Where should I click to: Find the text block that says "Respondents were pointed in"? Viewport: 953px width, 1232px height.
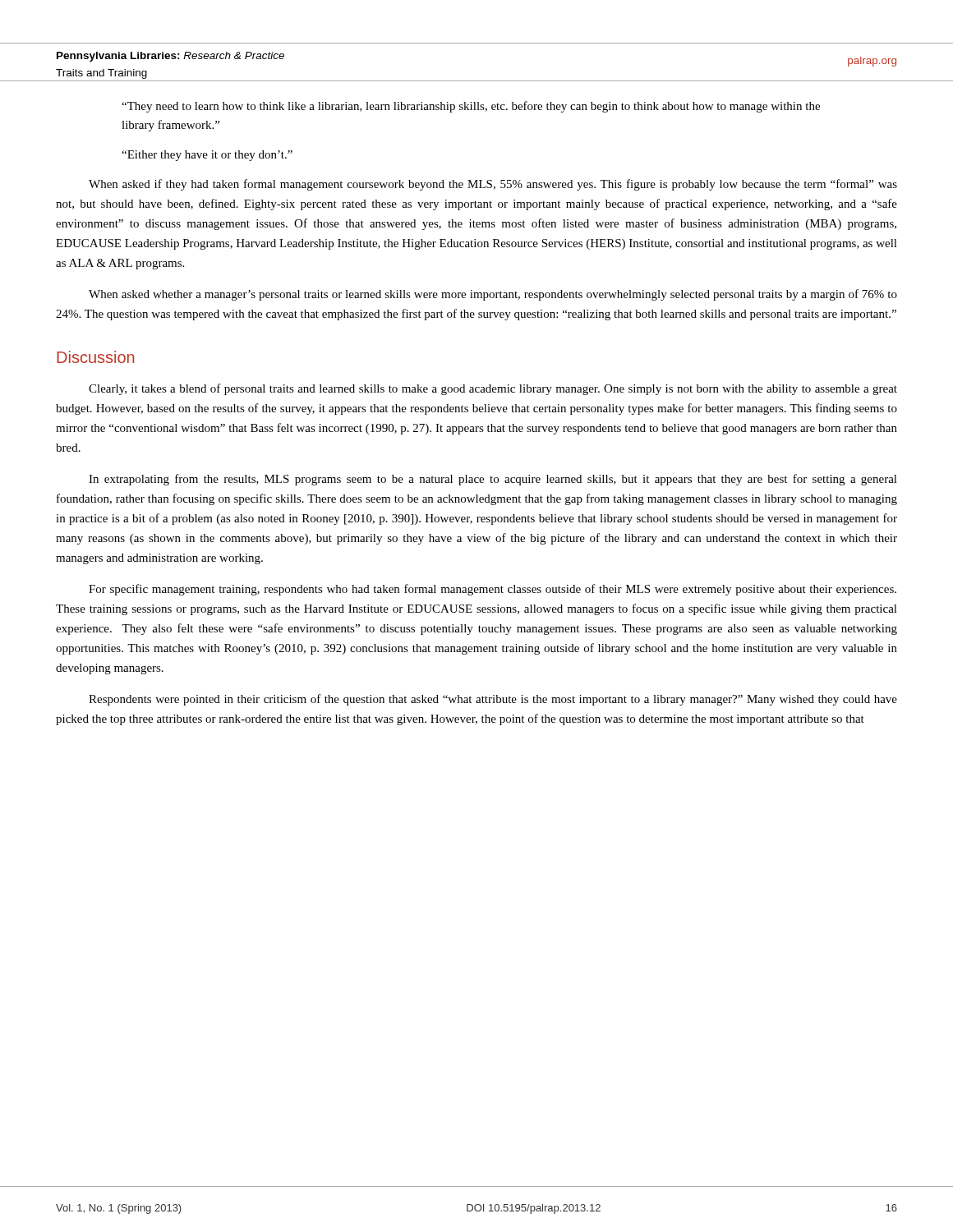476,709
